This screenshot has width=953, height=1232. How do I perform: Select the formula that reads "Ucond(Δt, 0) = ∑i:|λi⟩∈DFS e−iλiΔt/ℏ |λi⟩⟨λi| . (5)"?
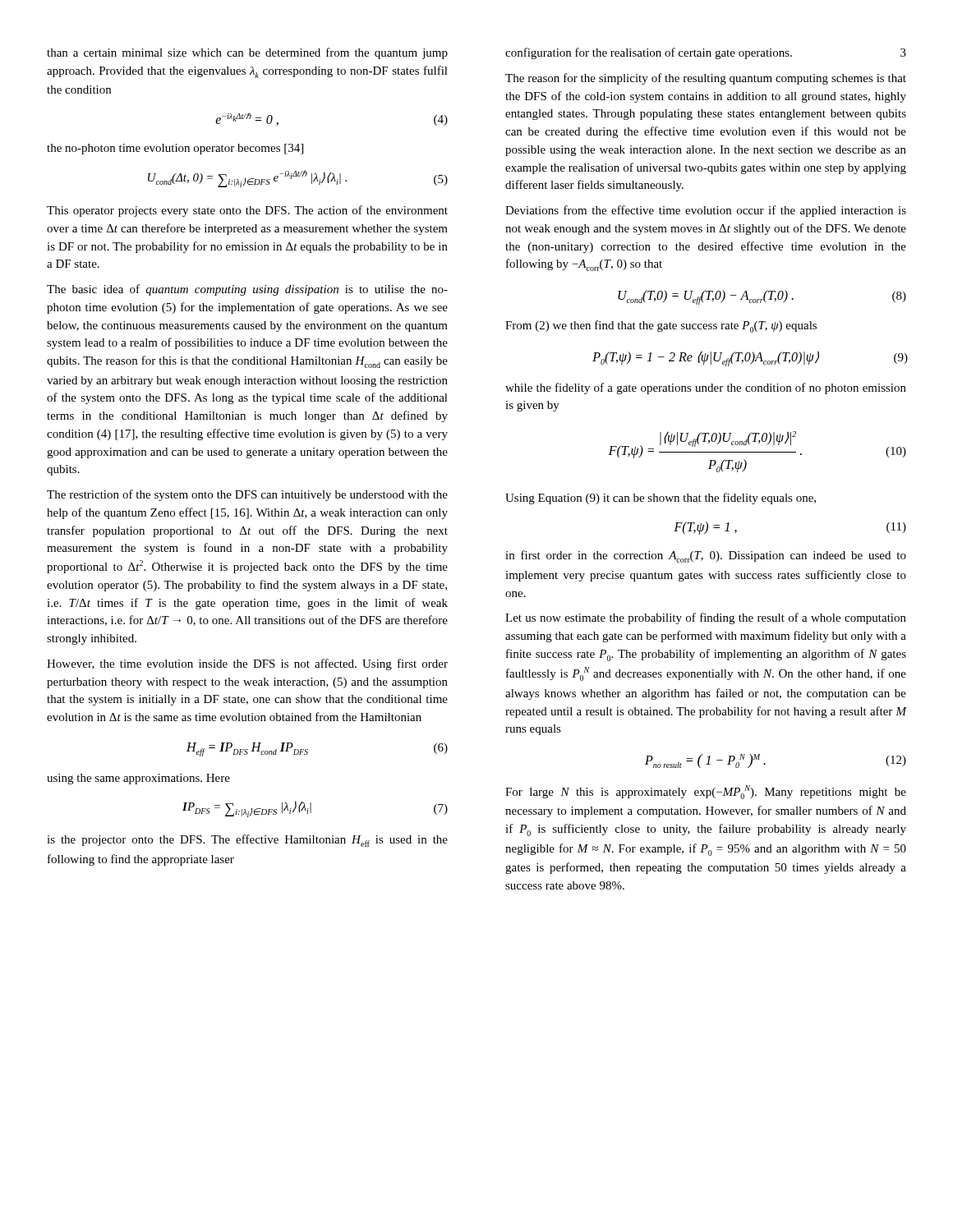297,180
